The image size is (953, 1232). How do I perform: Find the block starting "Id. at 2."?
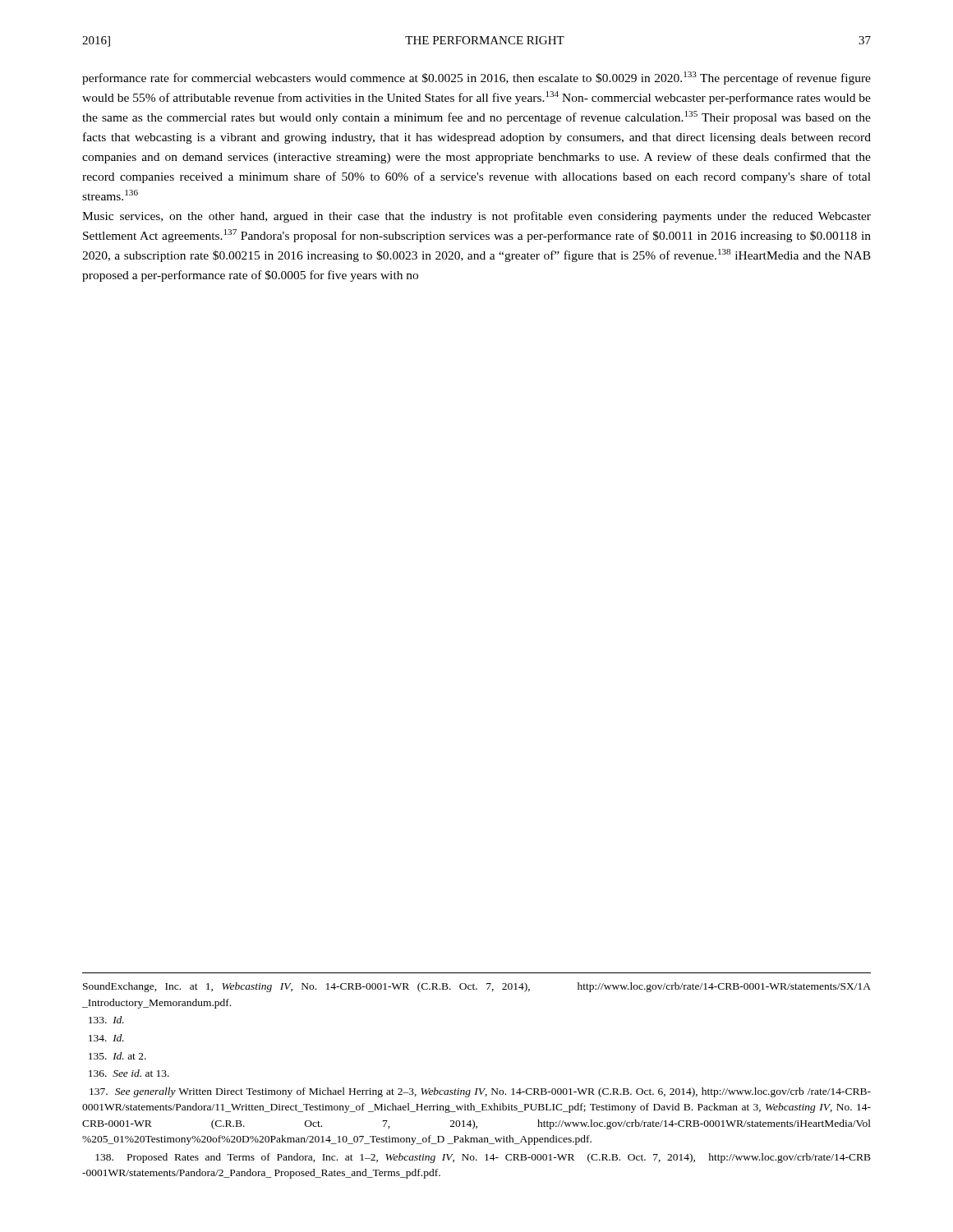(114, 1055)
